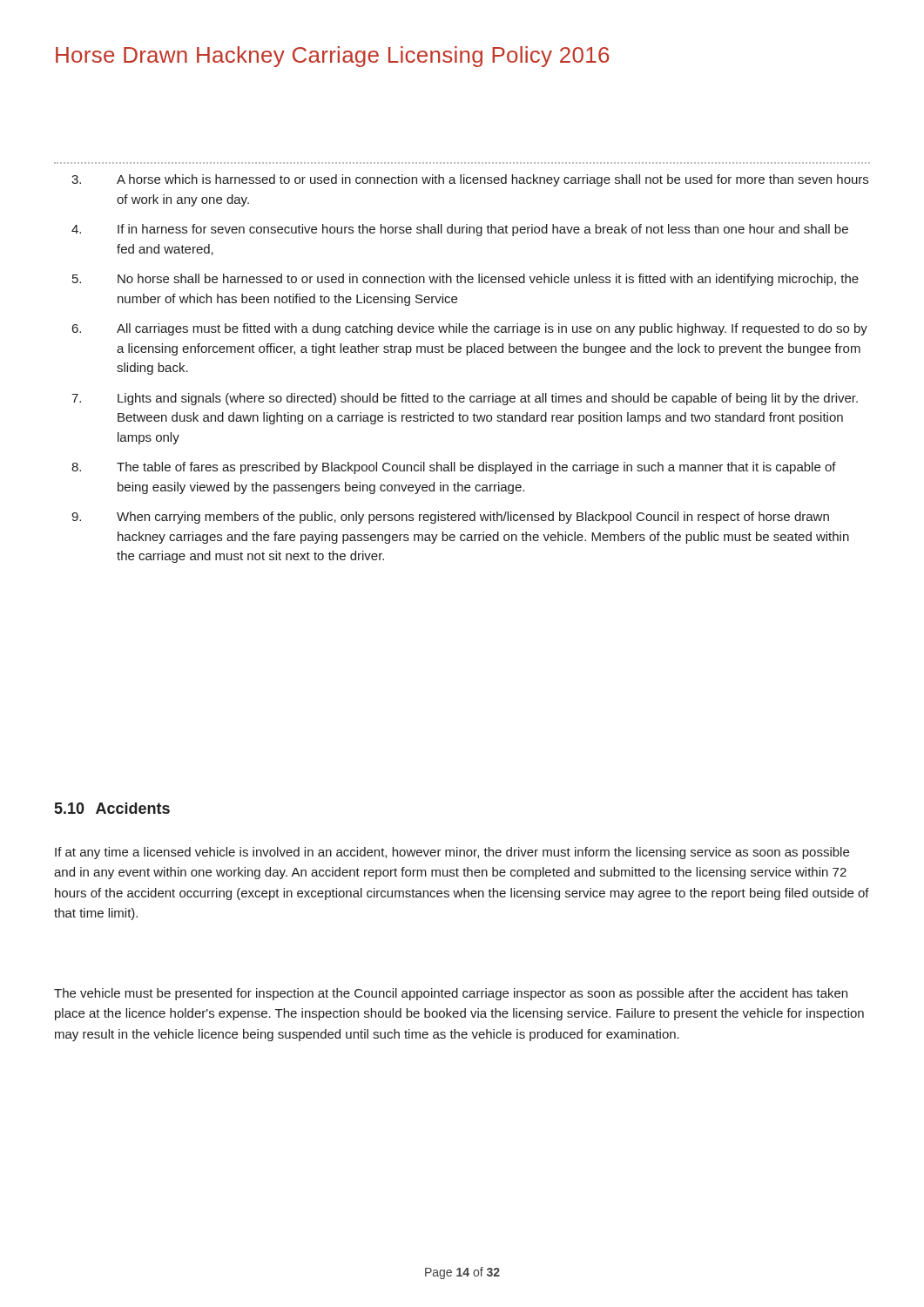Locate the title
This screenshot has height=1307, width=924.
coord(332,55)
